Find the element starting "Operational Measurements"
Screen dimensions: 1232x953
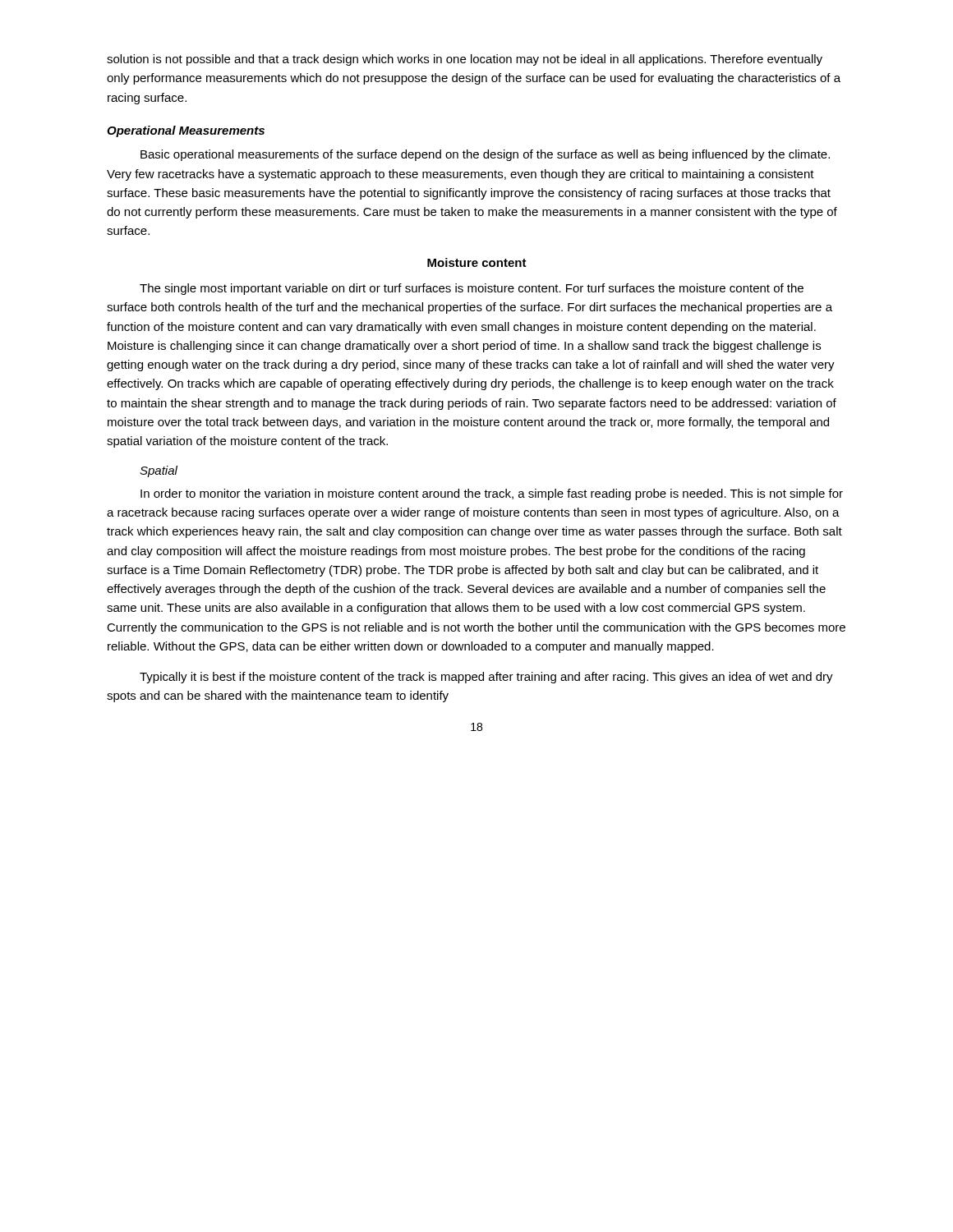click(186, 131)
